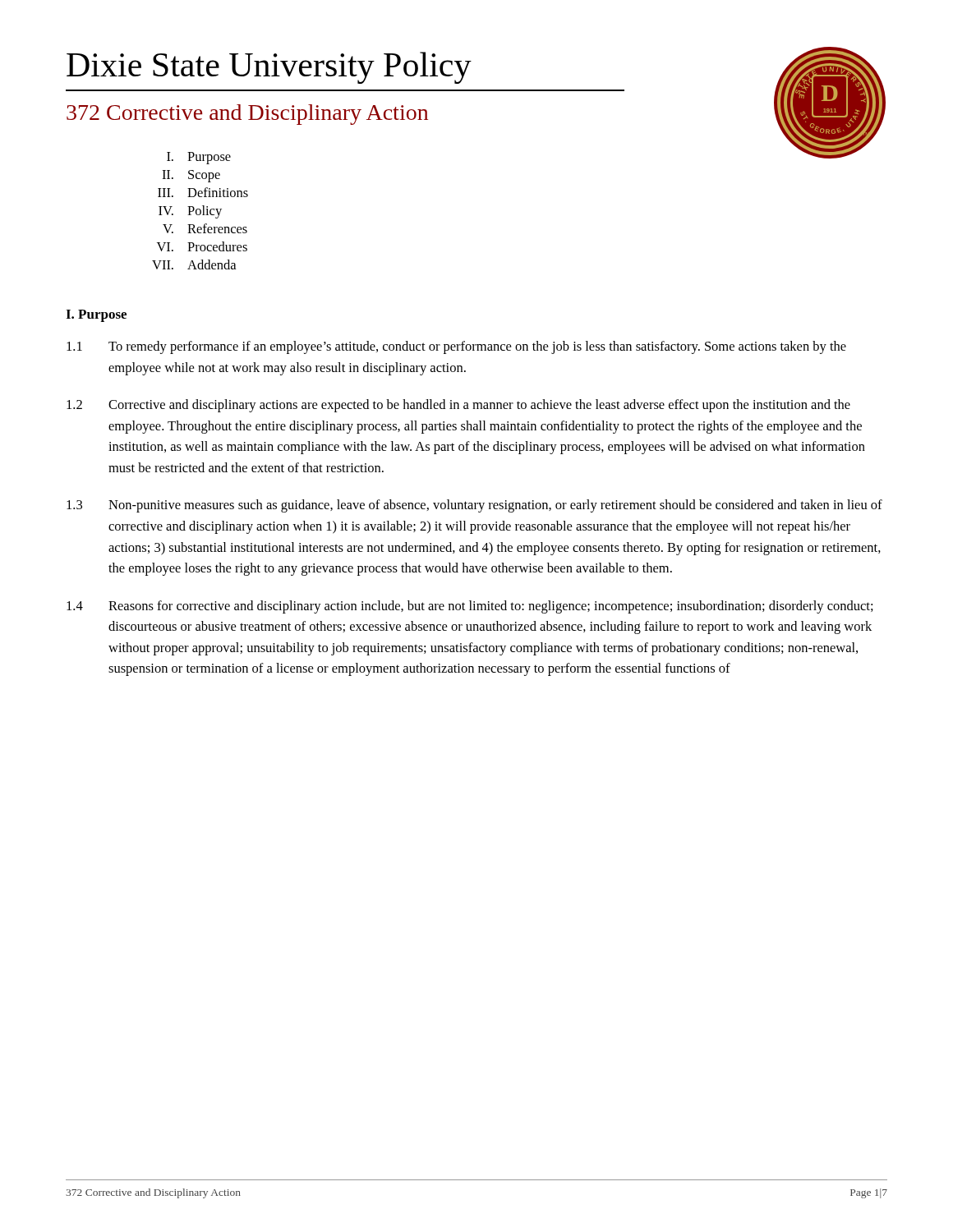
Task: Click on the section header with the text "372 Corrective and Disciplinary"
Action: point(247,112)
